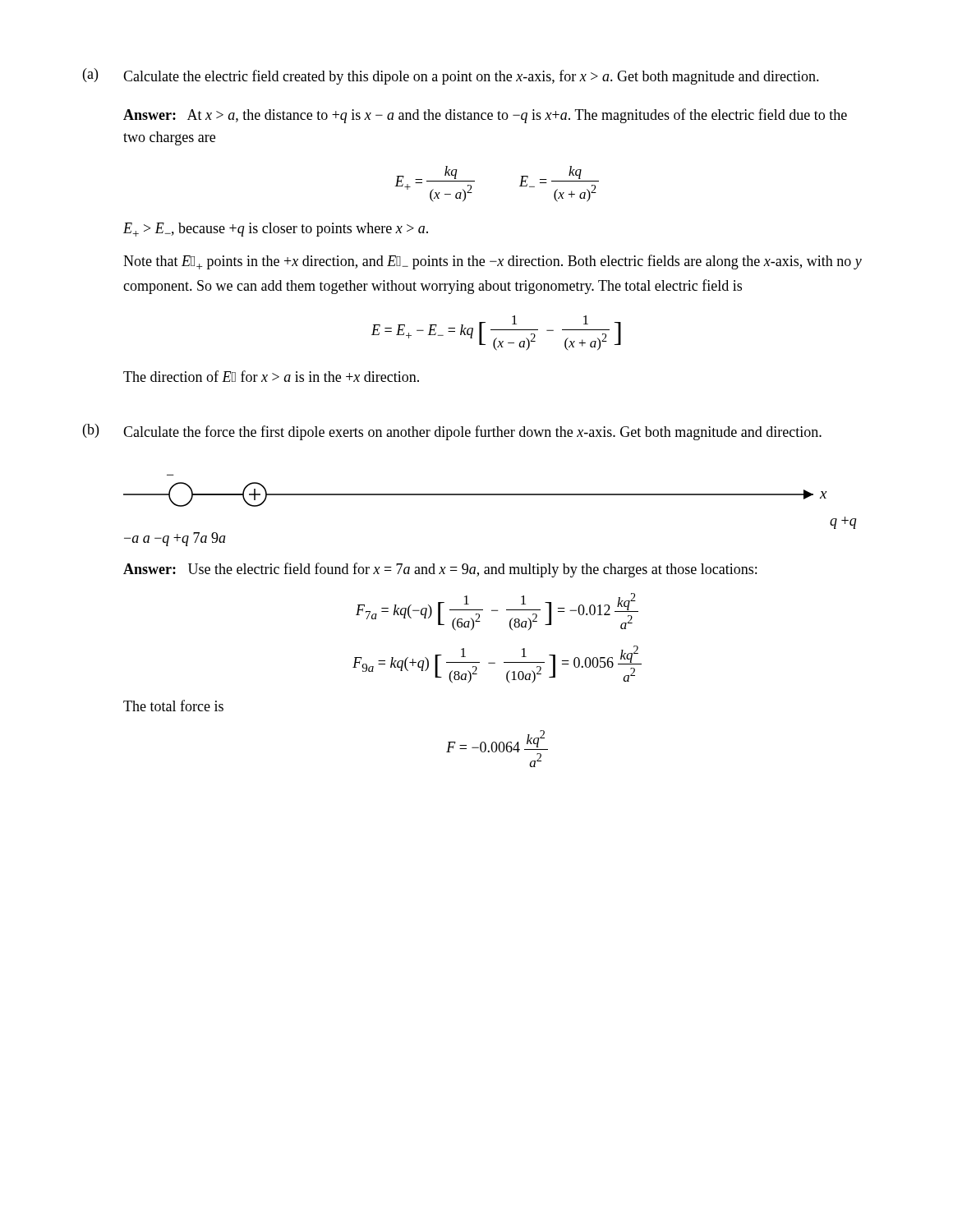Screen dimensions: 1232x953
Task: Point to the text block starting "F7a = kq(−q) ["
Action: [x=497, y=638]
